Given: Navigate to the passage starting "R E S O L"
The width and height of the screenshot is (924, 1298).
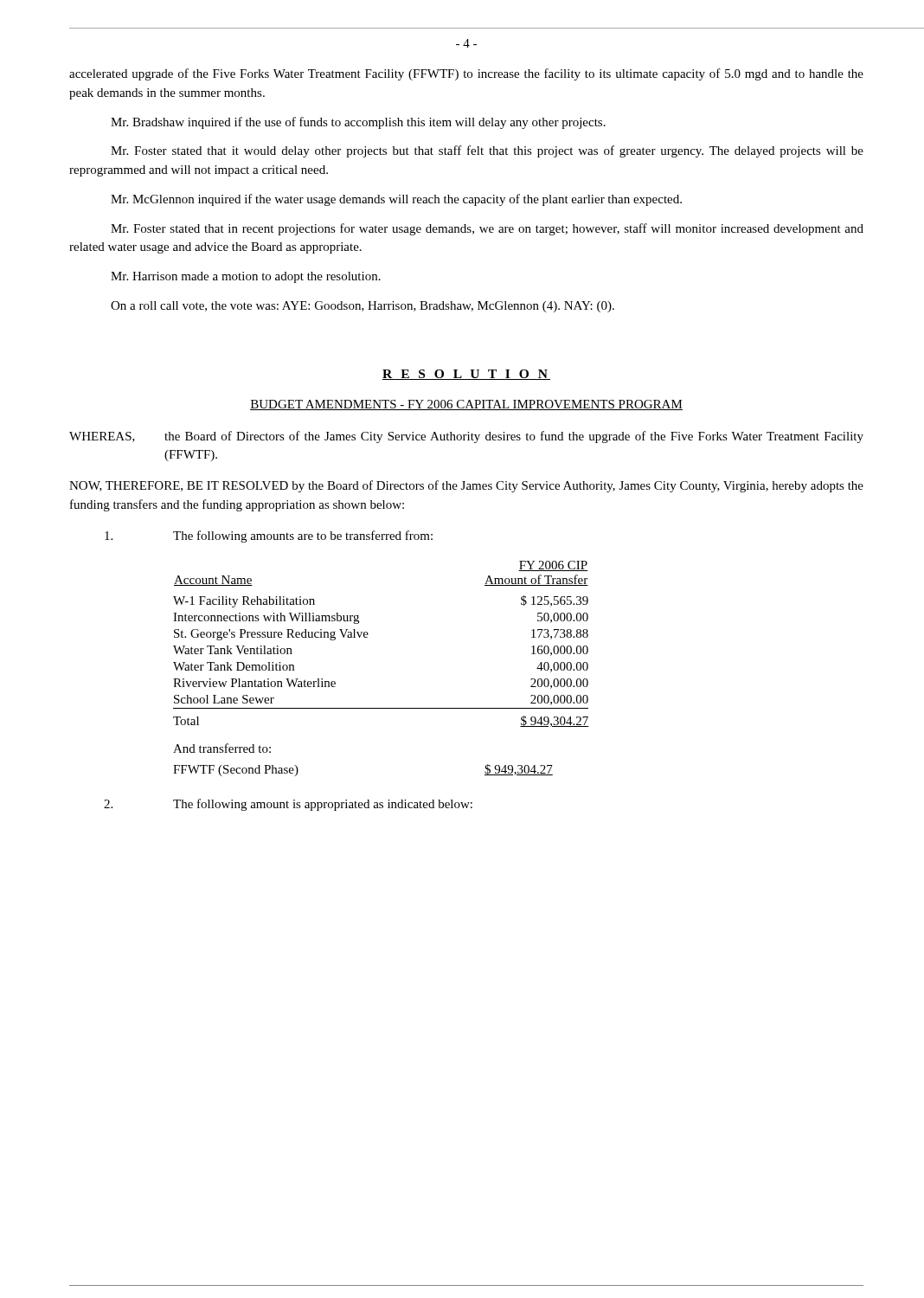Looking at the screenshot, I should (466, 373).
